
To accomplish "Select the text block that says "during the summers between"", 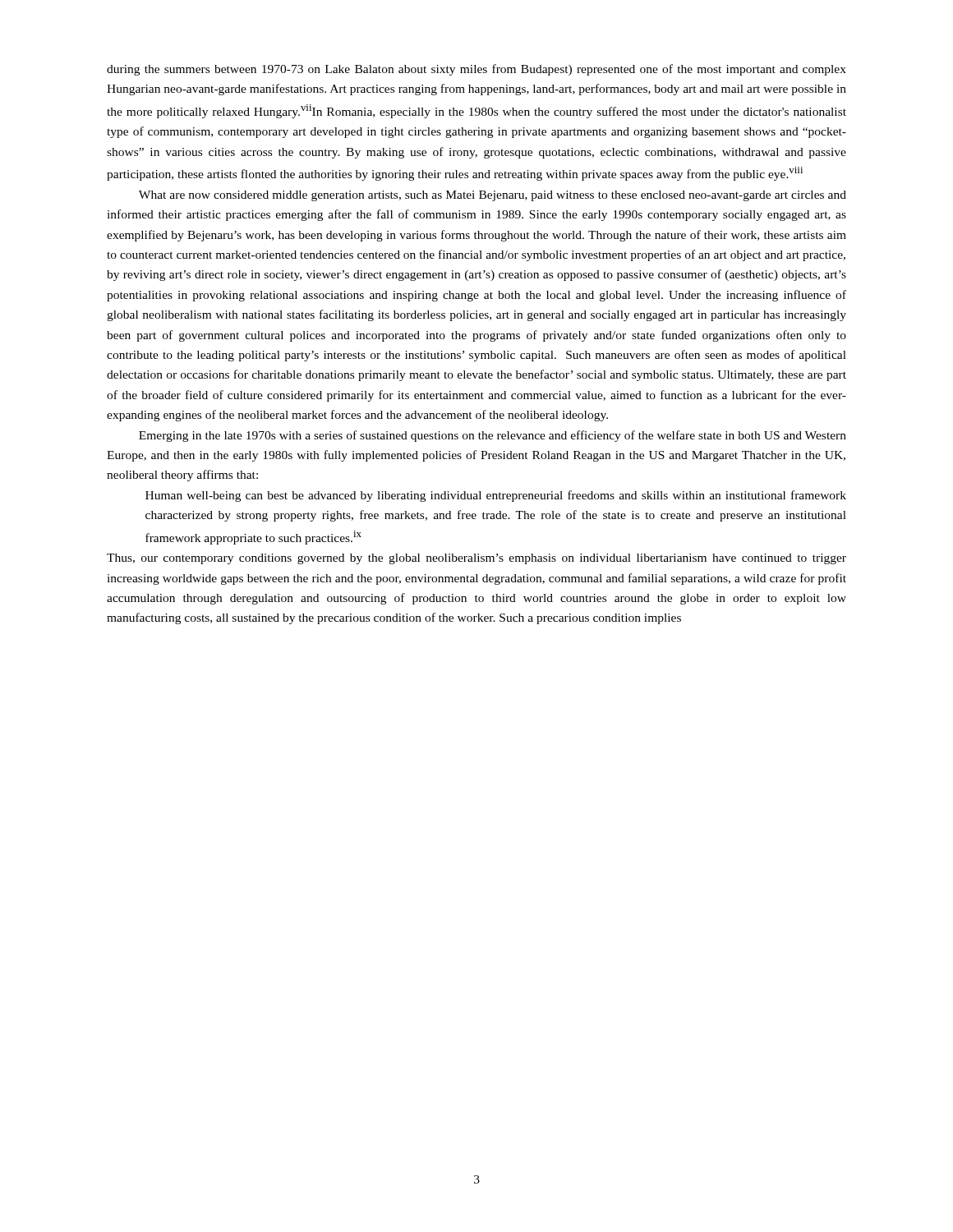I will tap(476, 121).
